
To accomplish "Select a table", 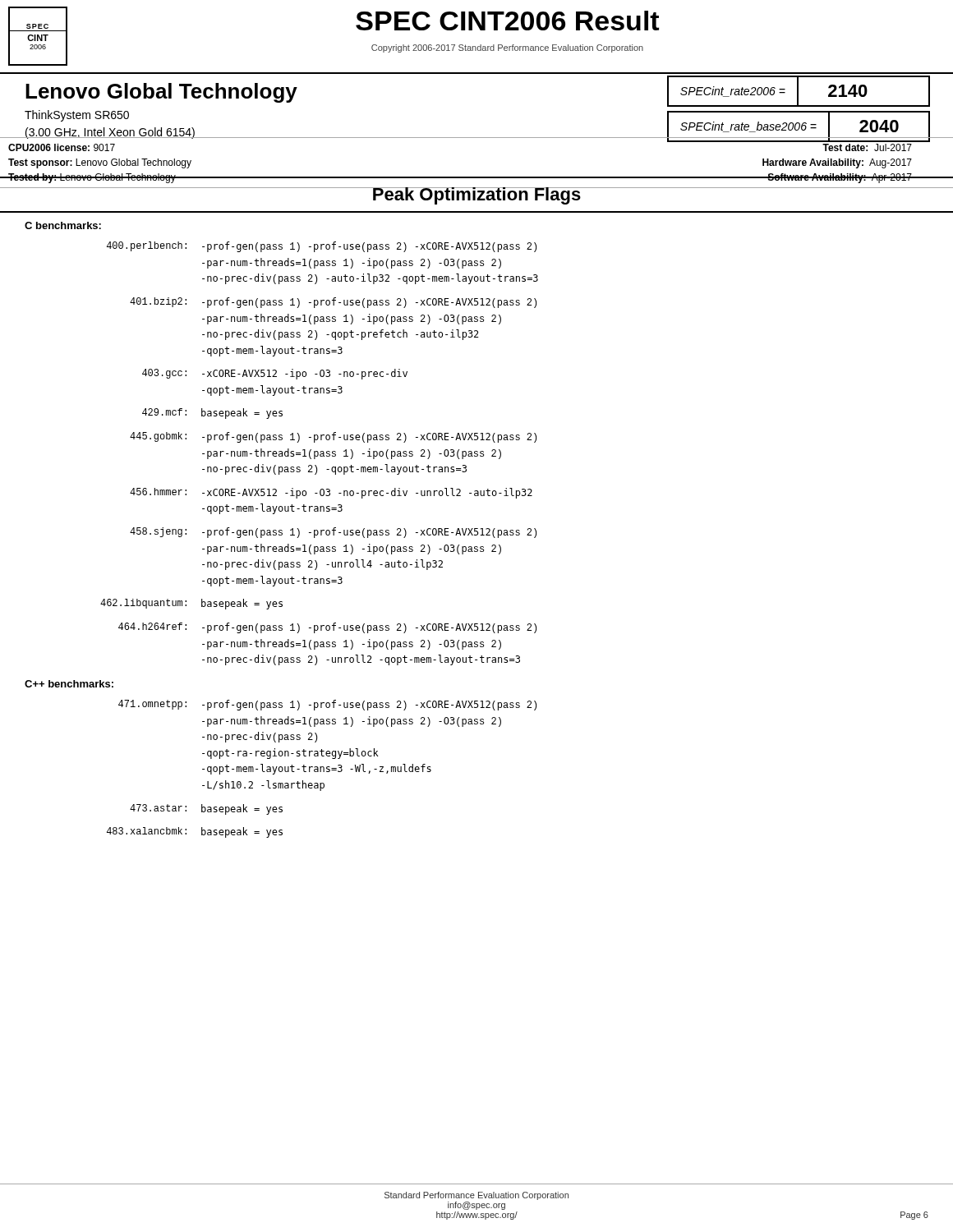I will tap(476, 163).
